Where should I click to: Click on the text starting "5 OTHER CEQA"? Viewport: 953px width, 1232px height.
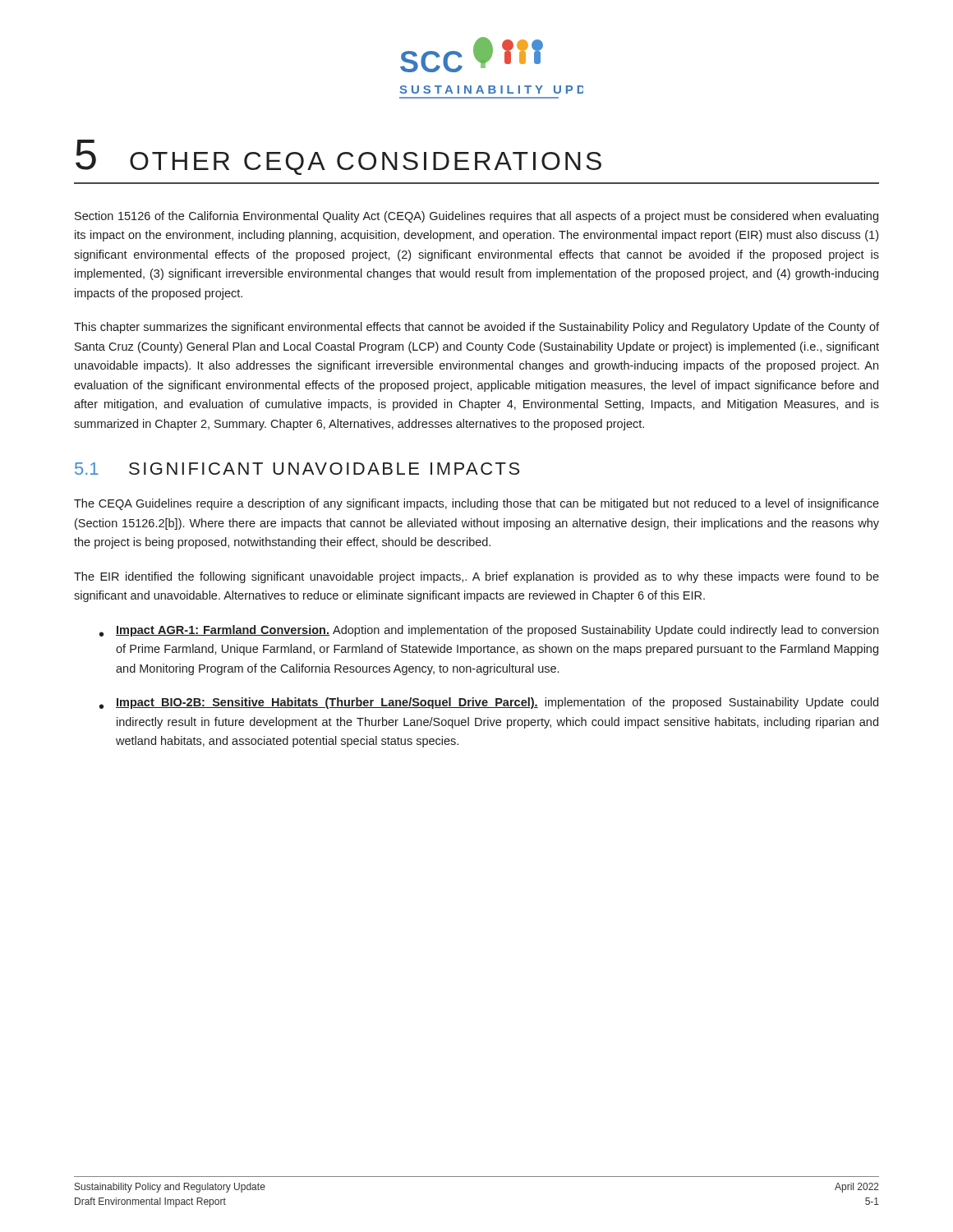point(339,156)
